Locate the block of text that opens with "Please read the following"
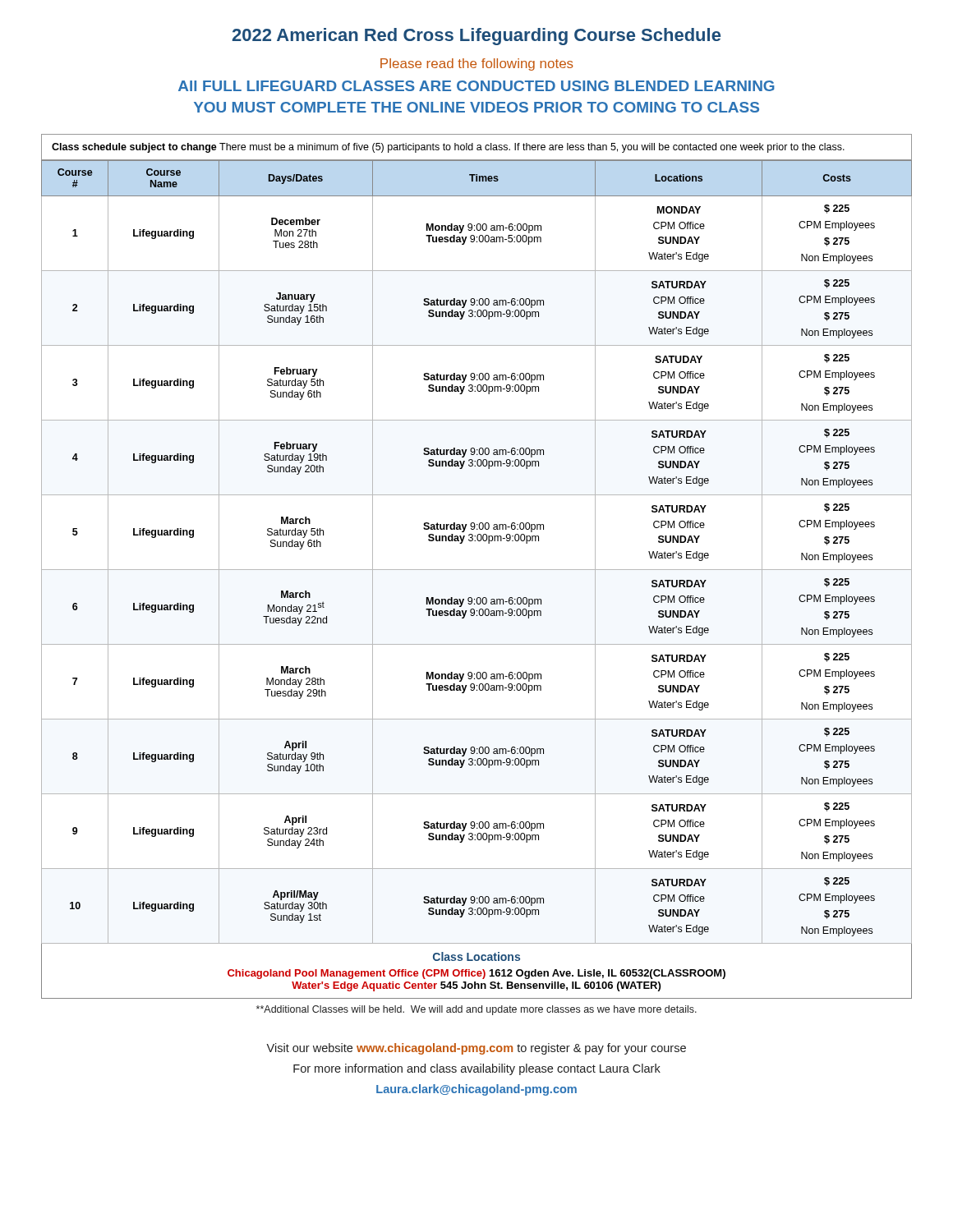The height and width of the screenshot is (1232, 953). (x=476, y=87)
